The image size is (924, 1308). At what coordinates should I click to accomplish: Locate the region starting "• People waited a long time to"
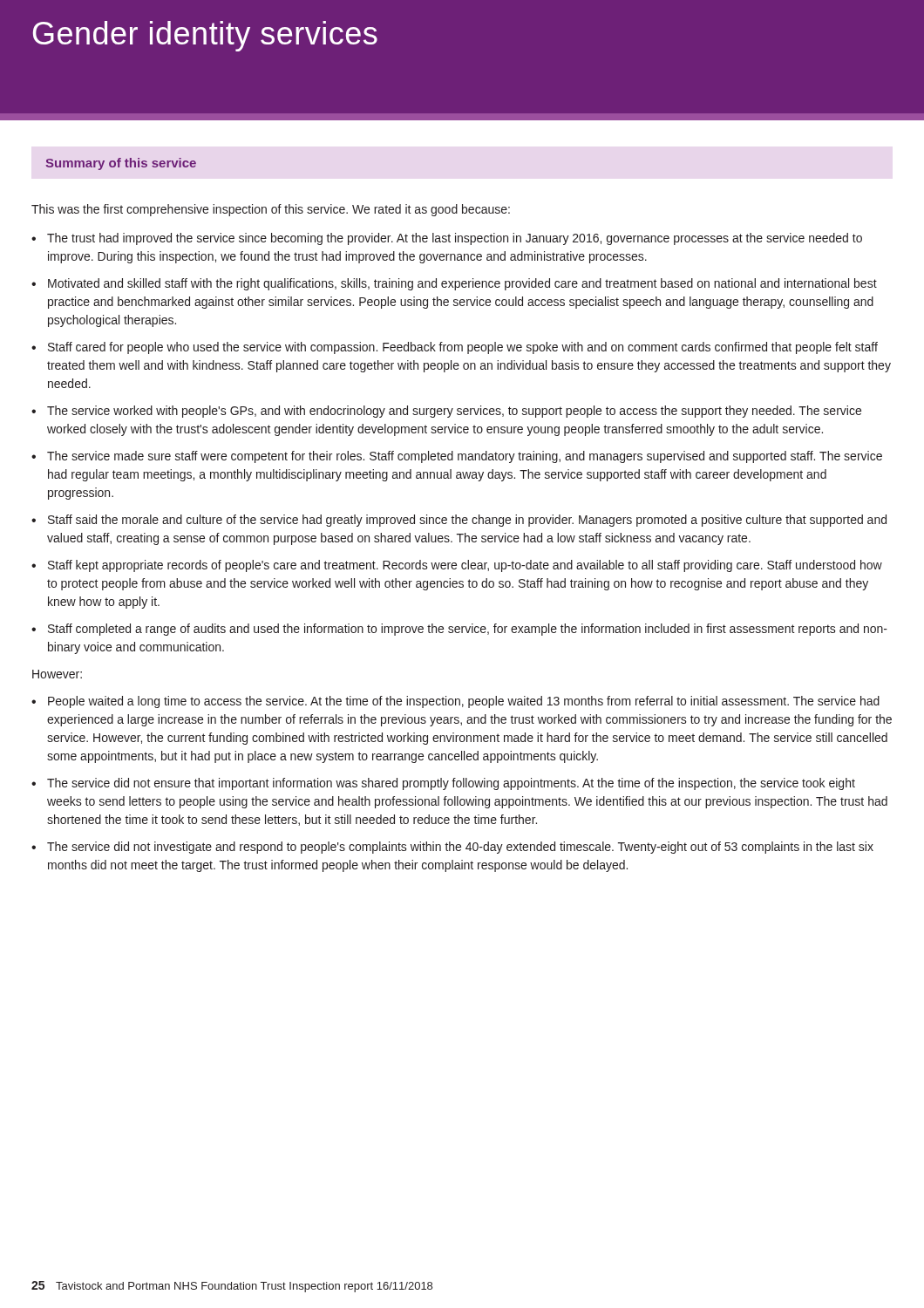(x=462, y=729)
